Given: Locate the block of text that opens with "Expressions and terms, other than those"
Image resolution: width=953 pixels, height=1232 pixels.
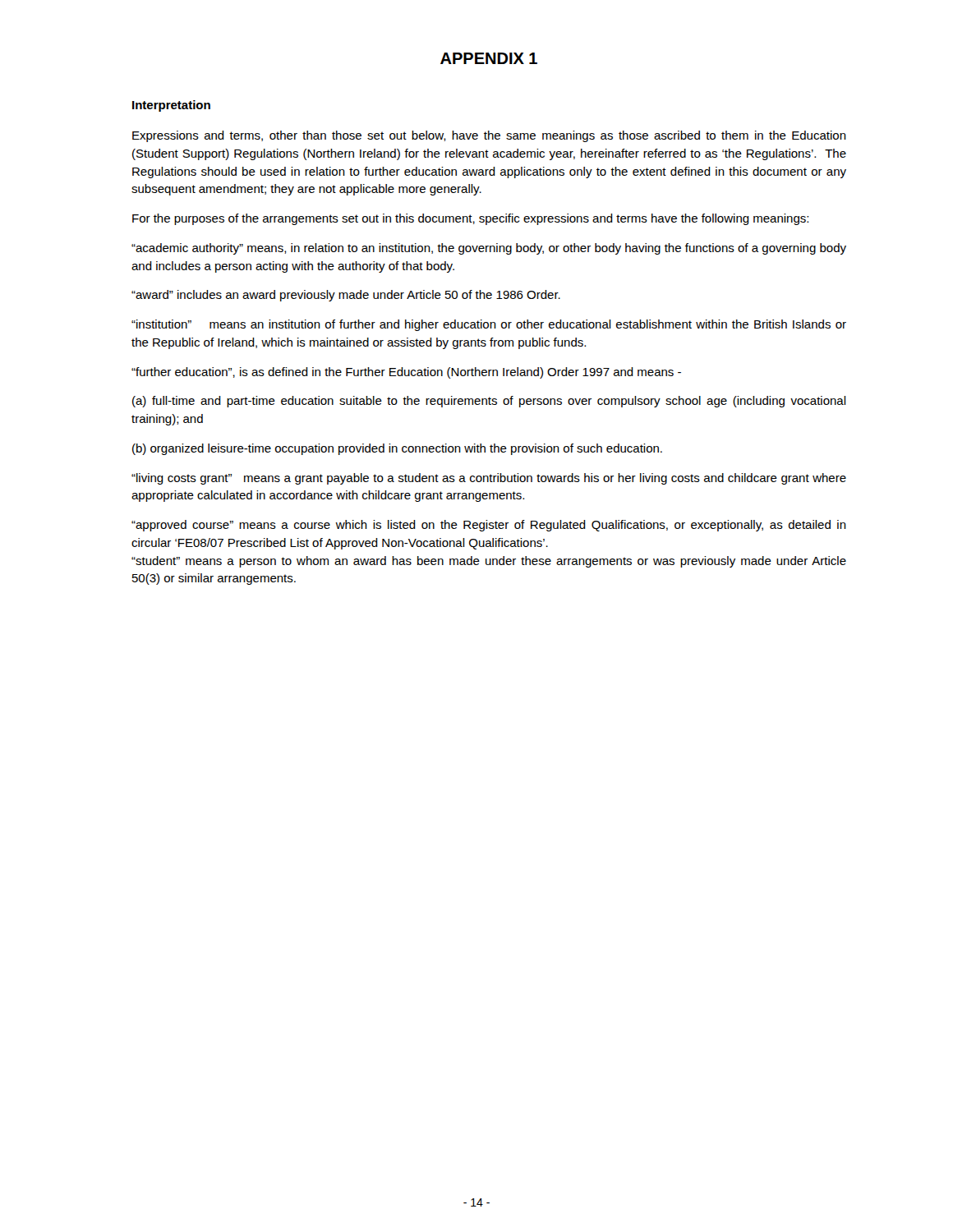Looking at the screenshot, I should coord(489,162).
